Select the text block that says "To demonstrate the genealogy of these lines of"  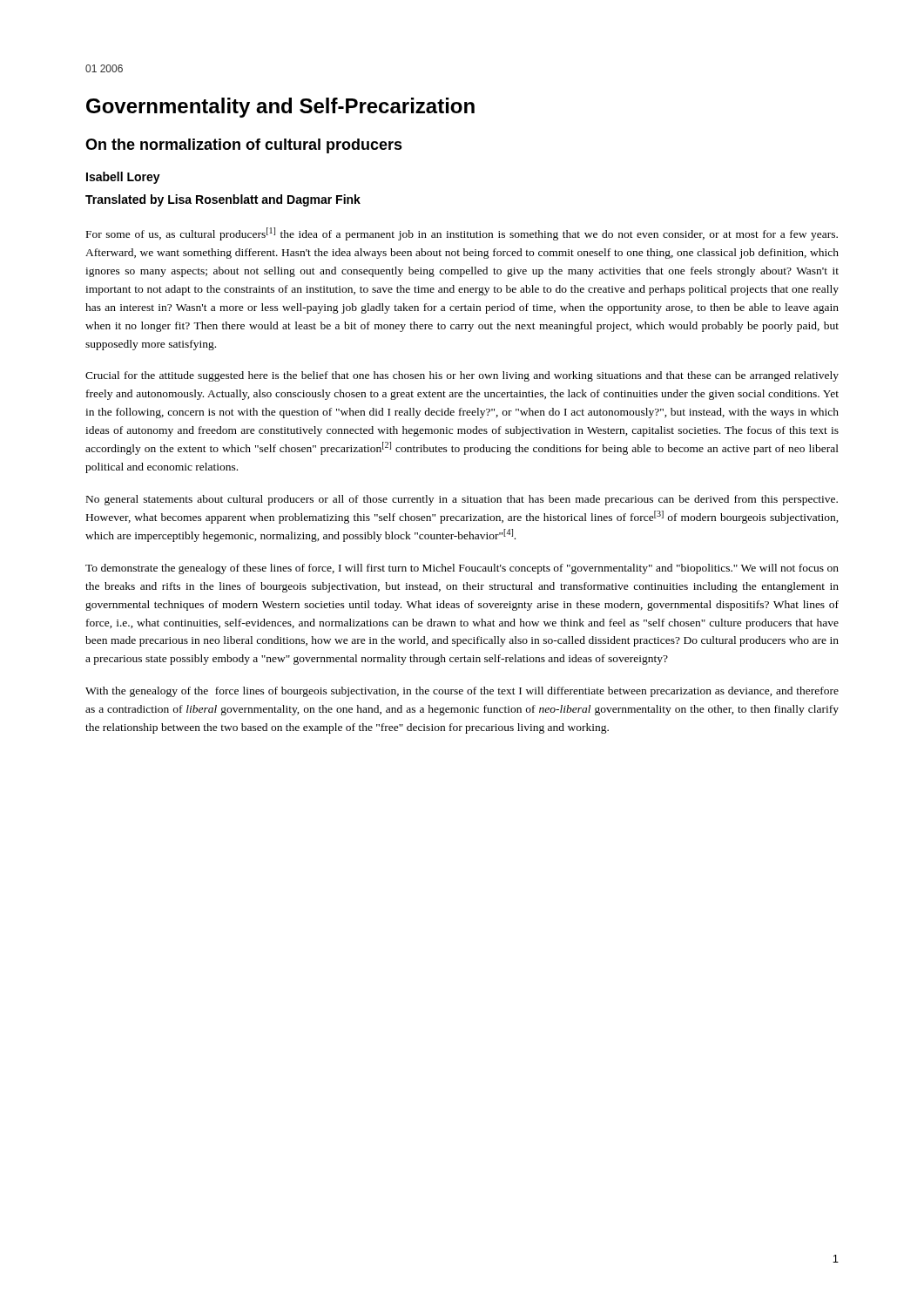pyautogui.click(x=462, y=613)
